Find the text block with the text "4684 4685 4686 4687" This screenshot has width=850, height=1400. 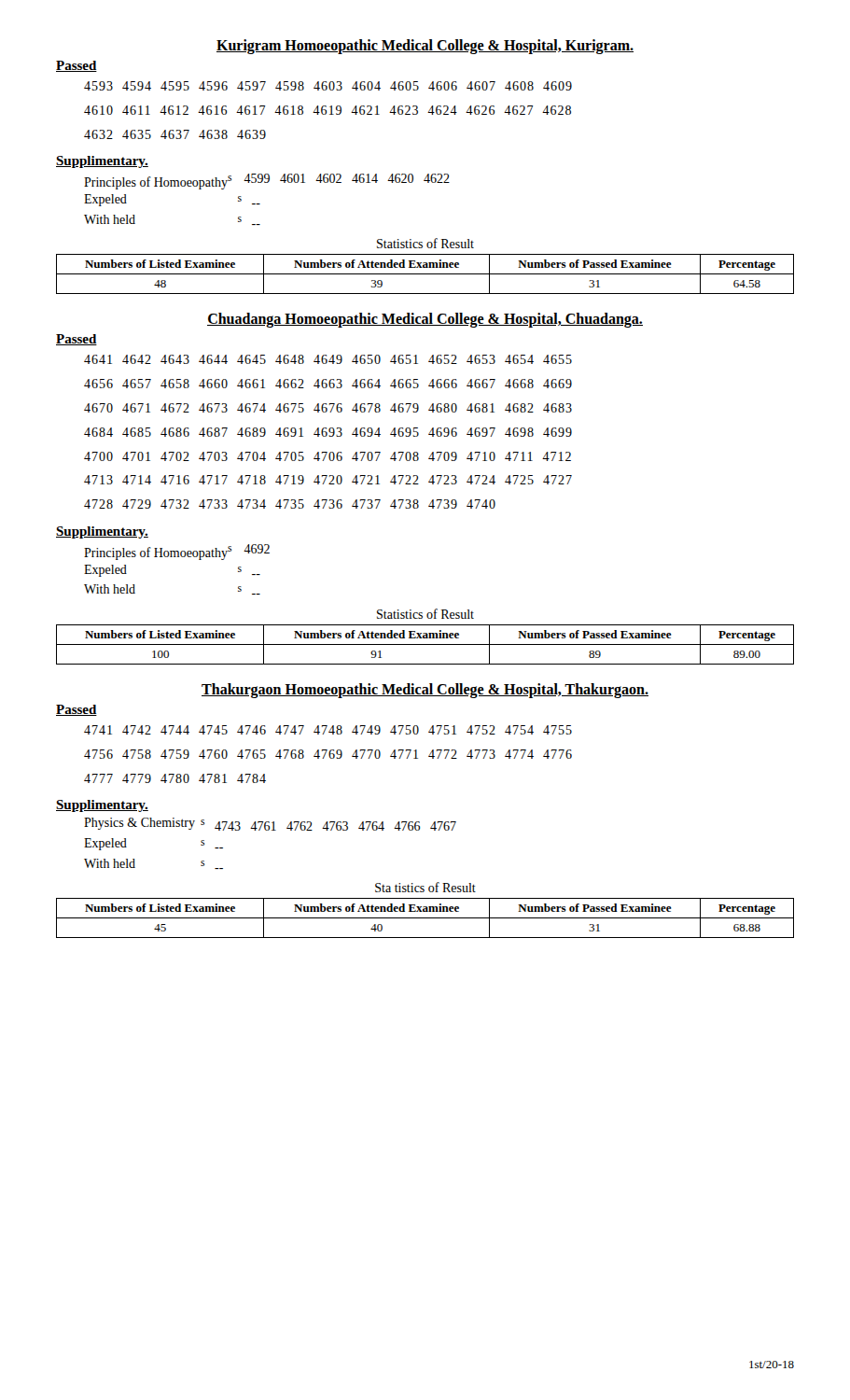pyautogui.click(x=328, y=432)
